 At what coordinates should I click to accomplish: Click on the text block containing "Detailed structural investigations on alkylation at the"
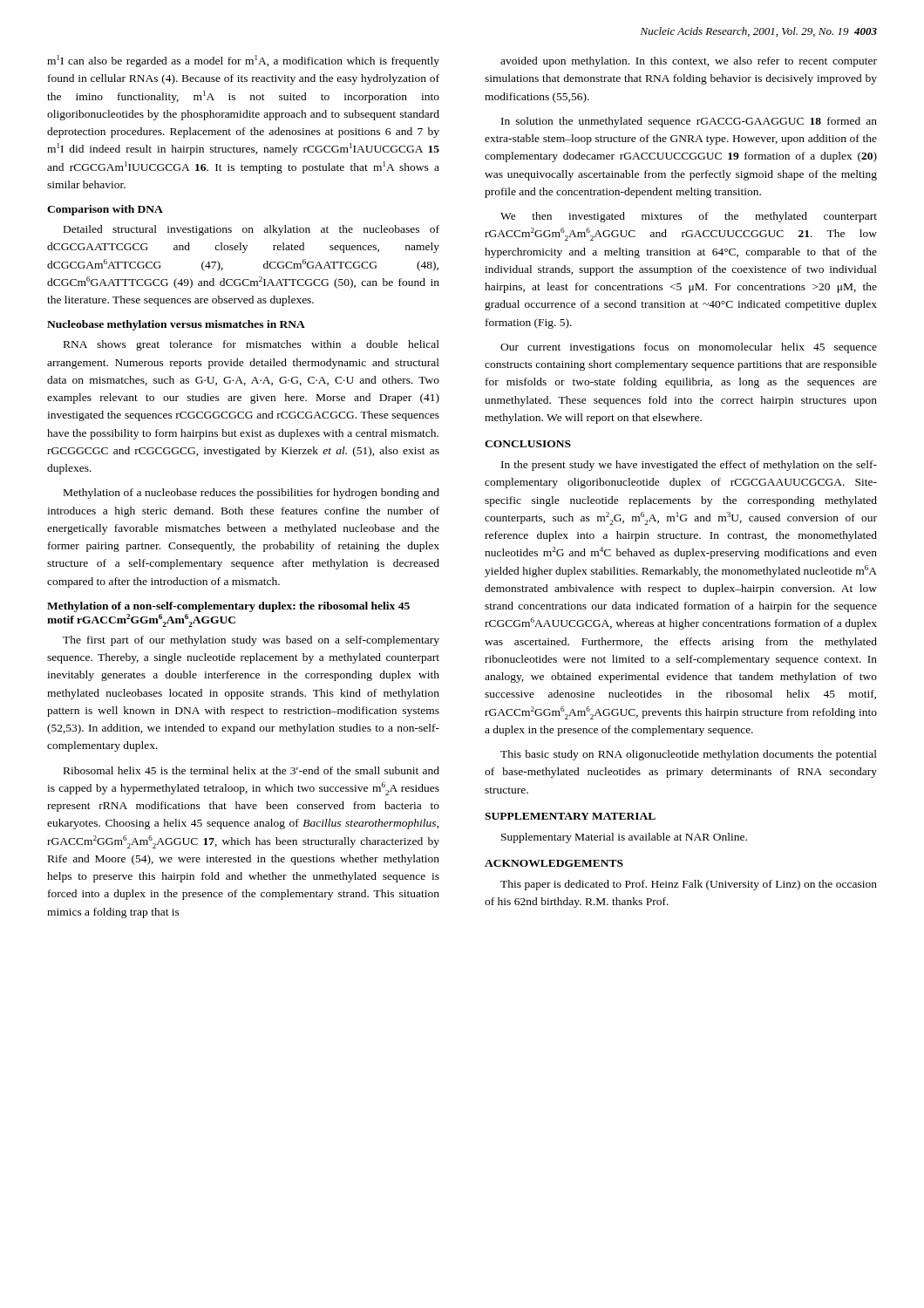click(x=243, y=264)
